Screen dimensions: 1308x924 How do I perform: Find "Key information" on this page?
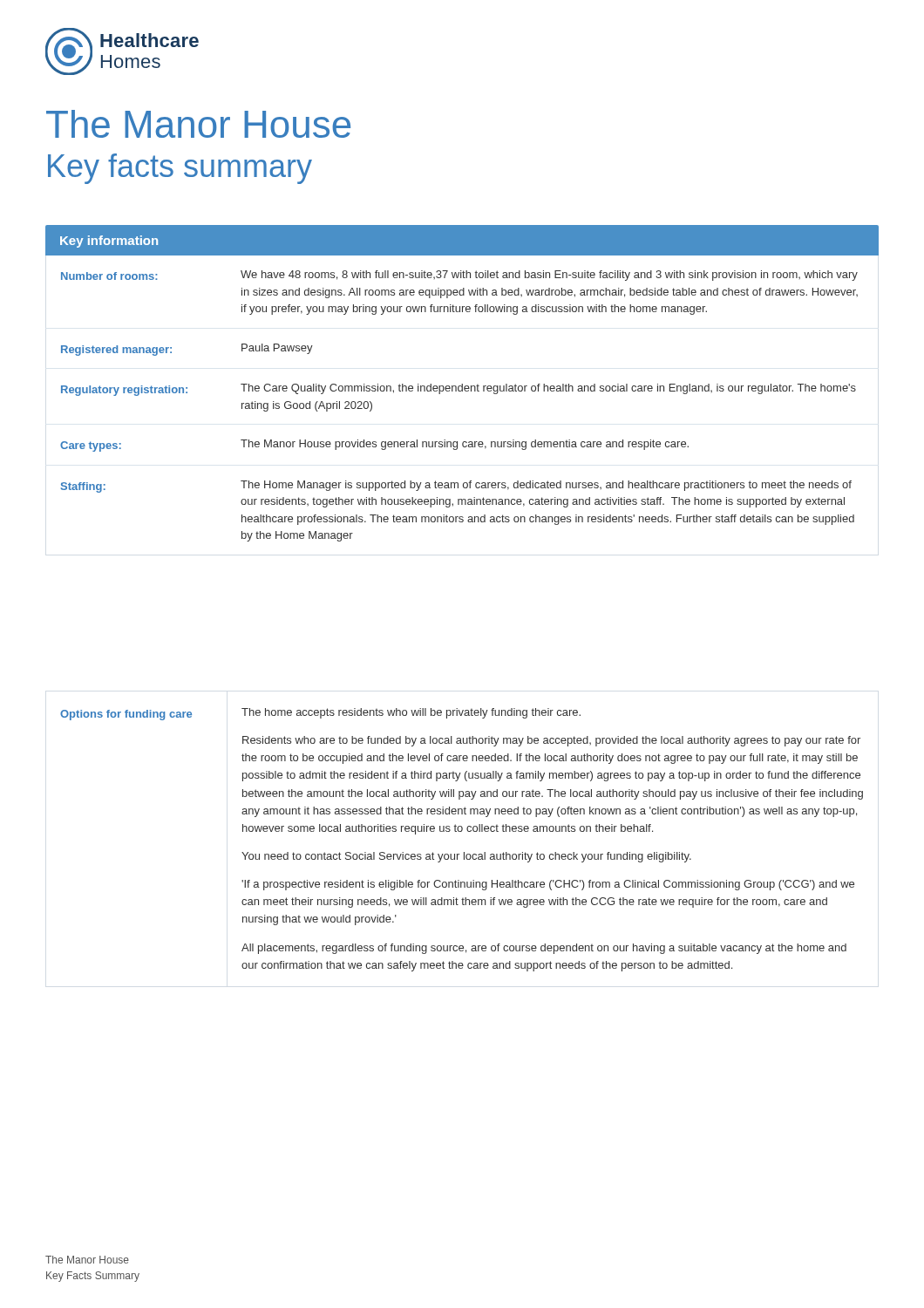click(109, 240)
